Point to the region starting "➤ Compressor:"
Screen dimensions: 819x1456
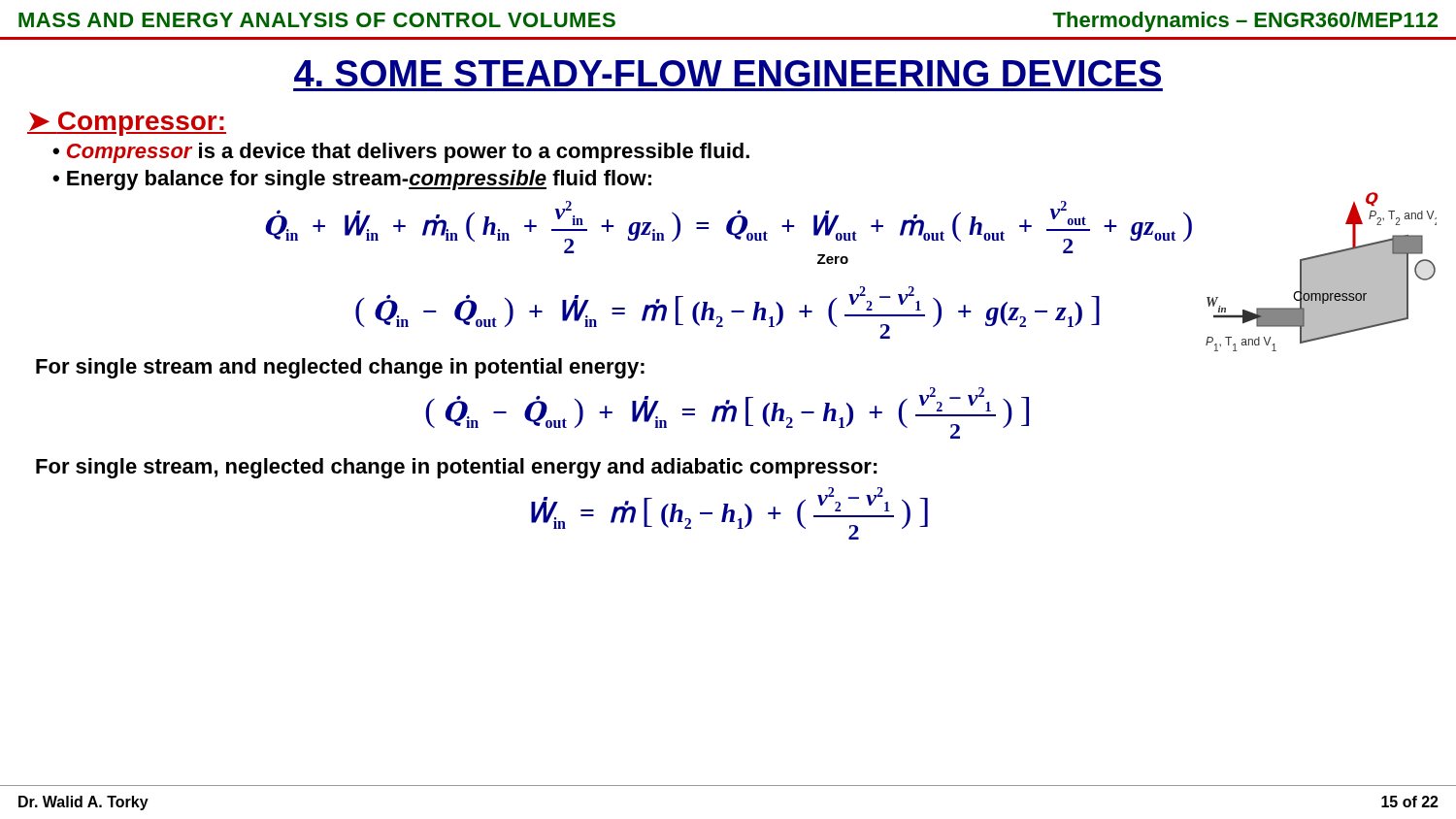[127, 121]
